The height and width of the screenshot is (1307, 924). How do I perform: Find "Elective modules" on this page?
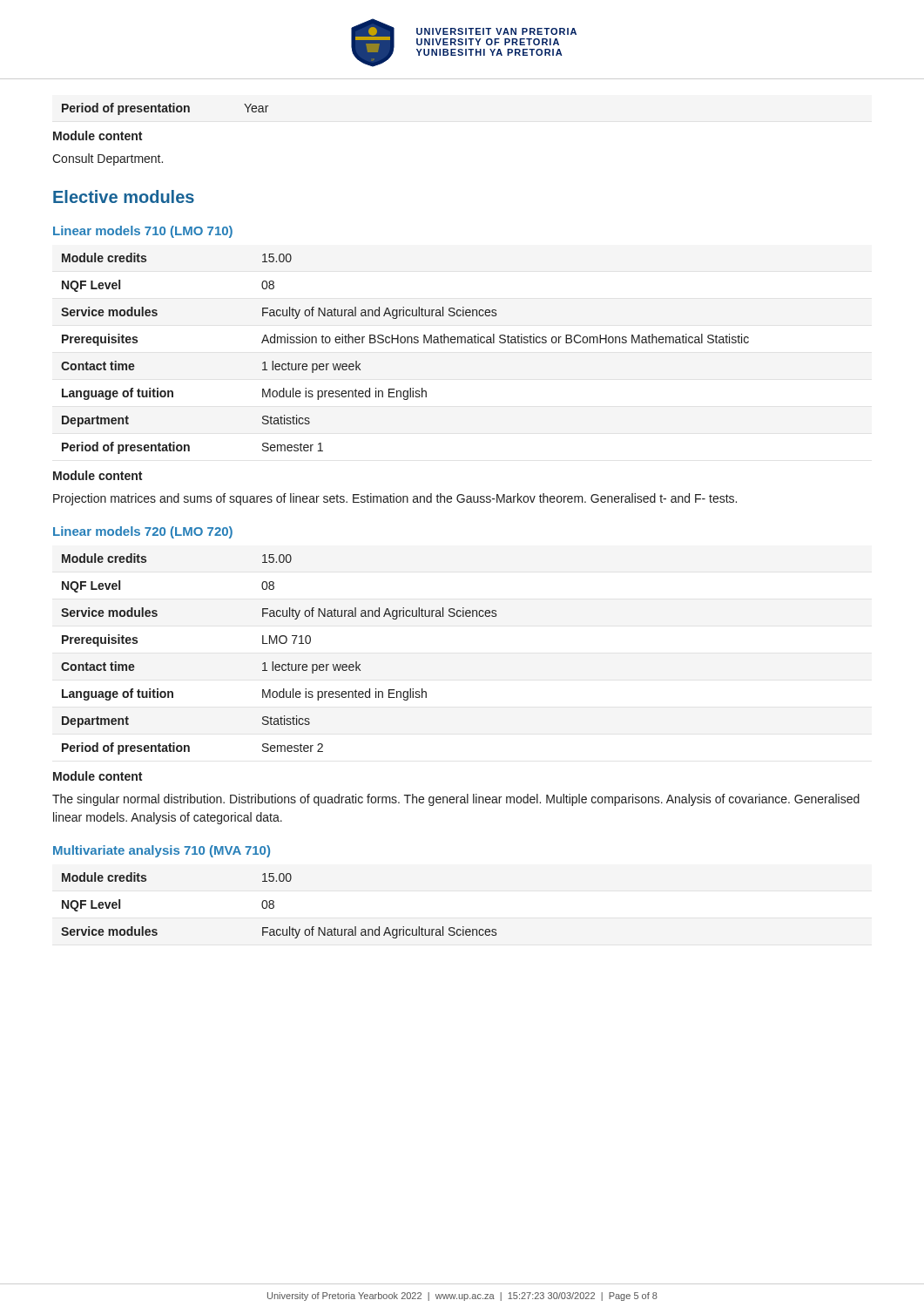tap(123, 197)
